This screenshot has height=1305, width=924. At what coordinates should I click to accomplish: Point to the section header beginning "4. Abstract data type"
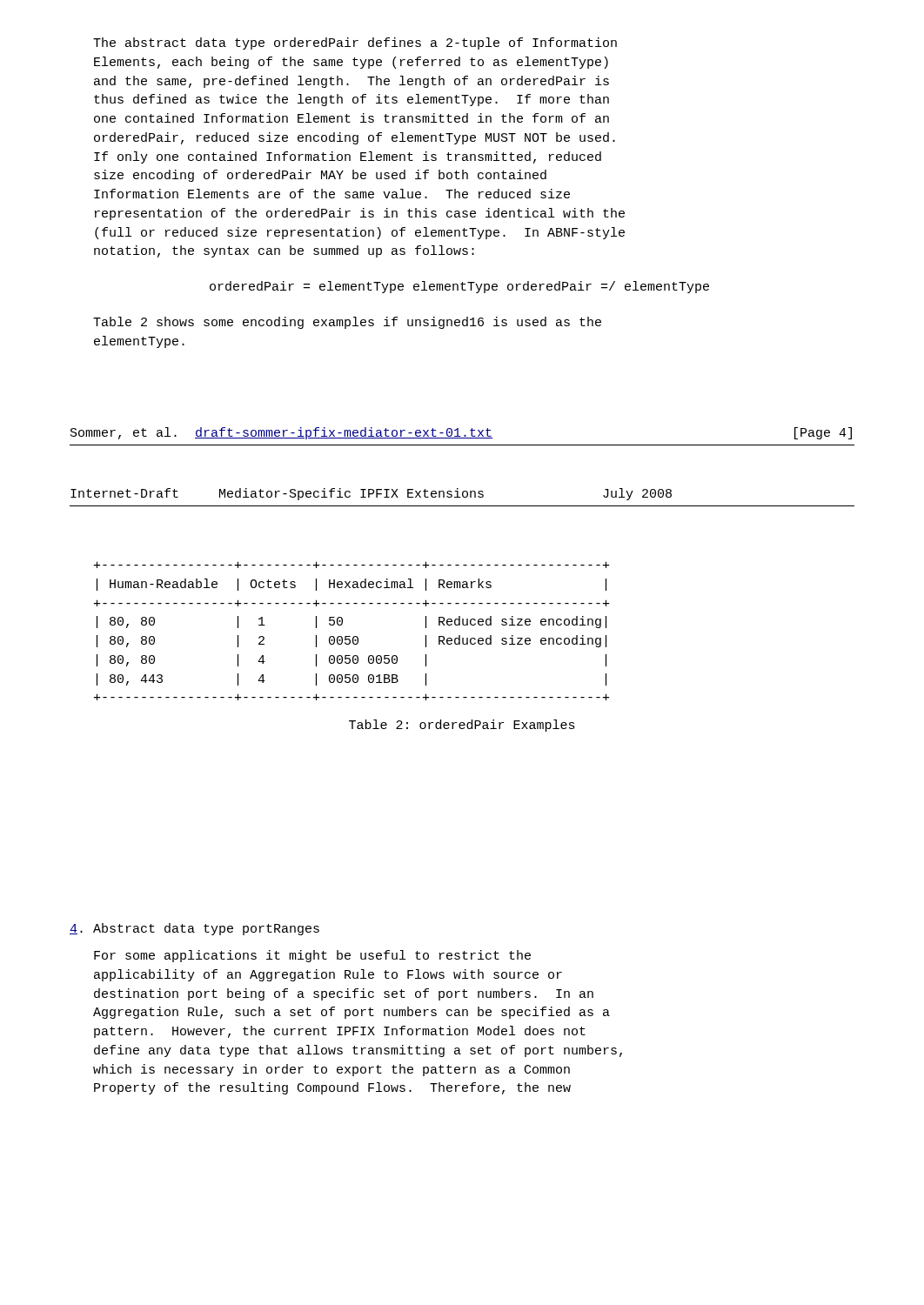tap(195, 930)
